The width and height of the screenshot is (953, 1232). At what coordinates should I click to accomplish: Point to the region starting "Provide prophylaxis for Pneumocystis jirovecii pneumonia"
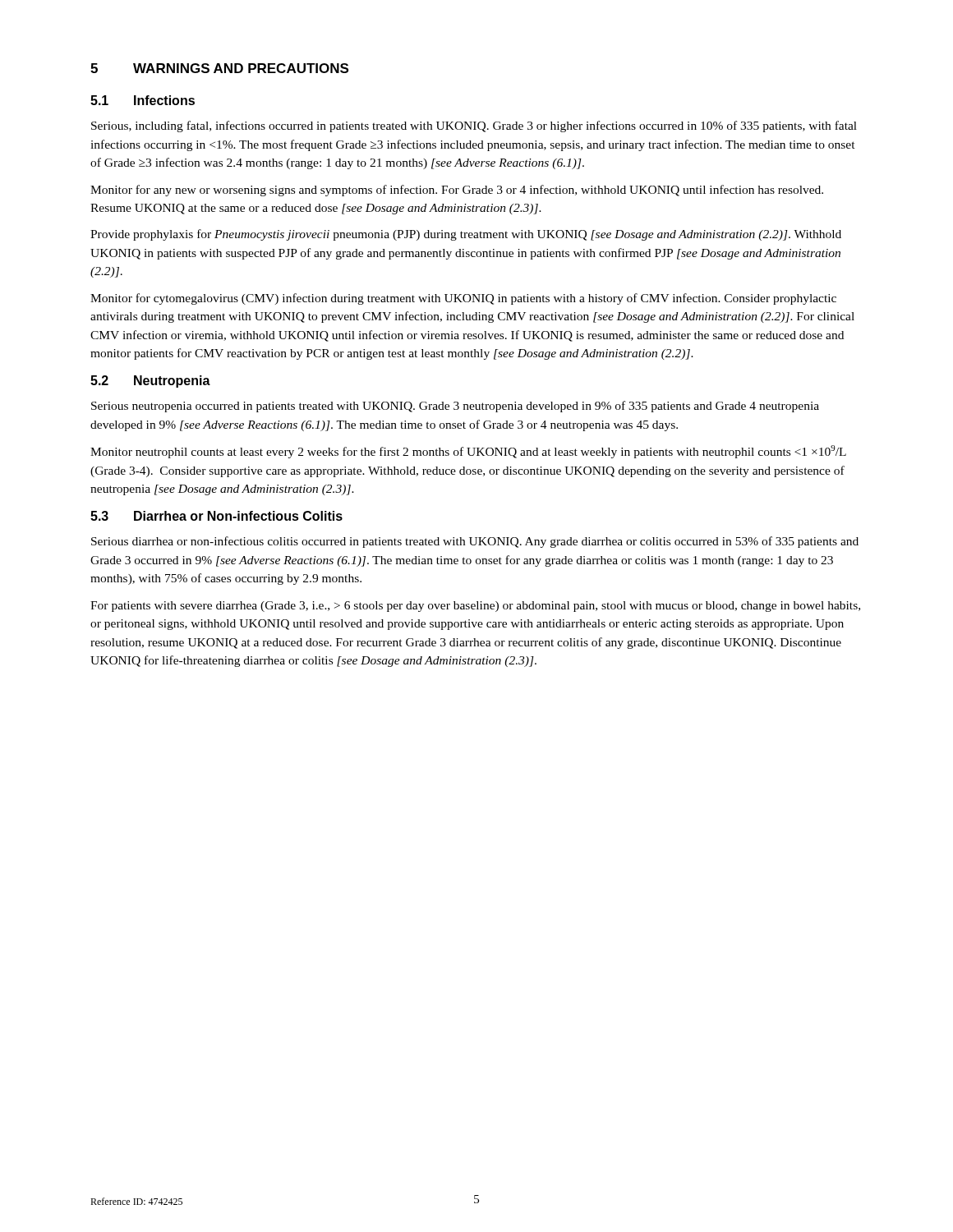(x=476, y=253)
